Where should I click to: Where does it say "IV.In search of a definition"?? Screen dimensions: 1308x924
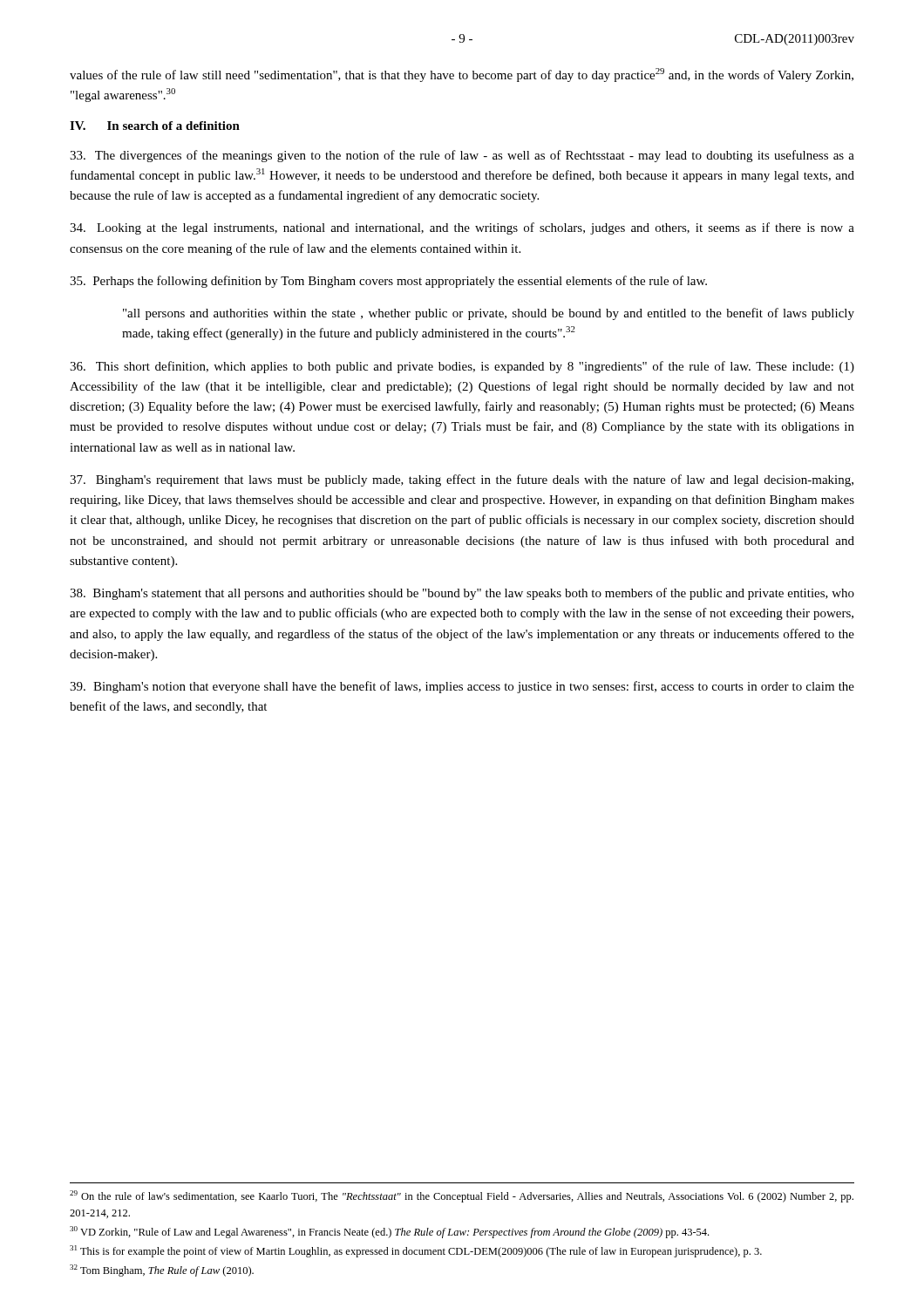coord(155,126)
